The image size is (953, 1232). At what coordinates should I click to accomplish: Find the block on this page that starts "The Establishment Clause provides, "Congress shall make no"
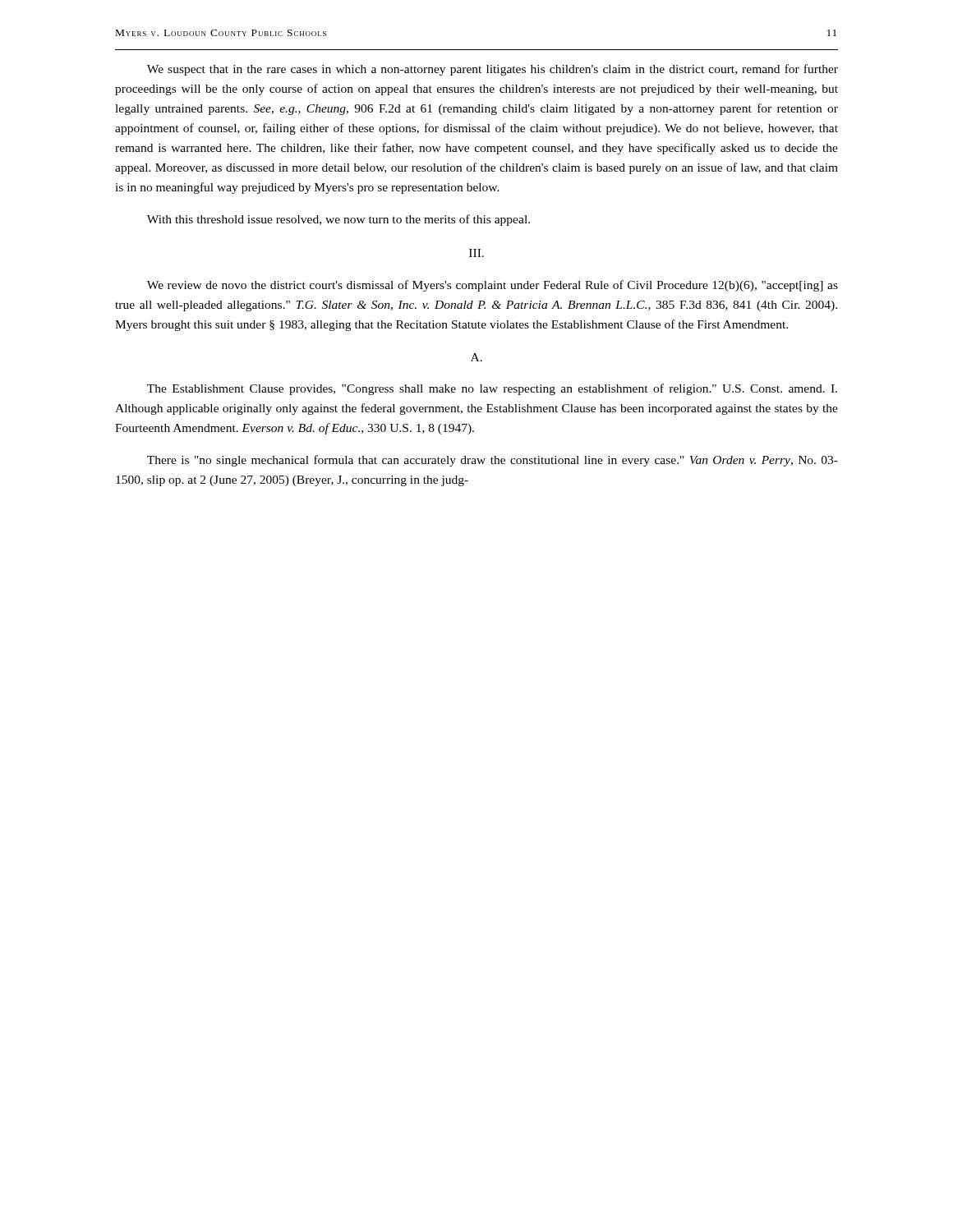pyautogui.click(x=476, y=408)
